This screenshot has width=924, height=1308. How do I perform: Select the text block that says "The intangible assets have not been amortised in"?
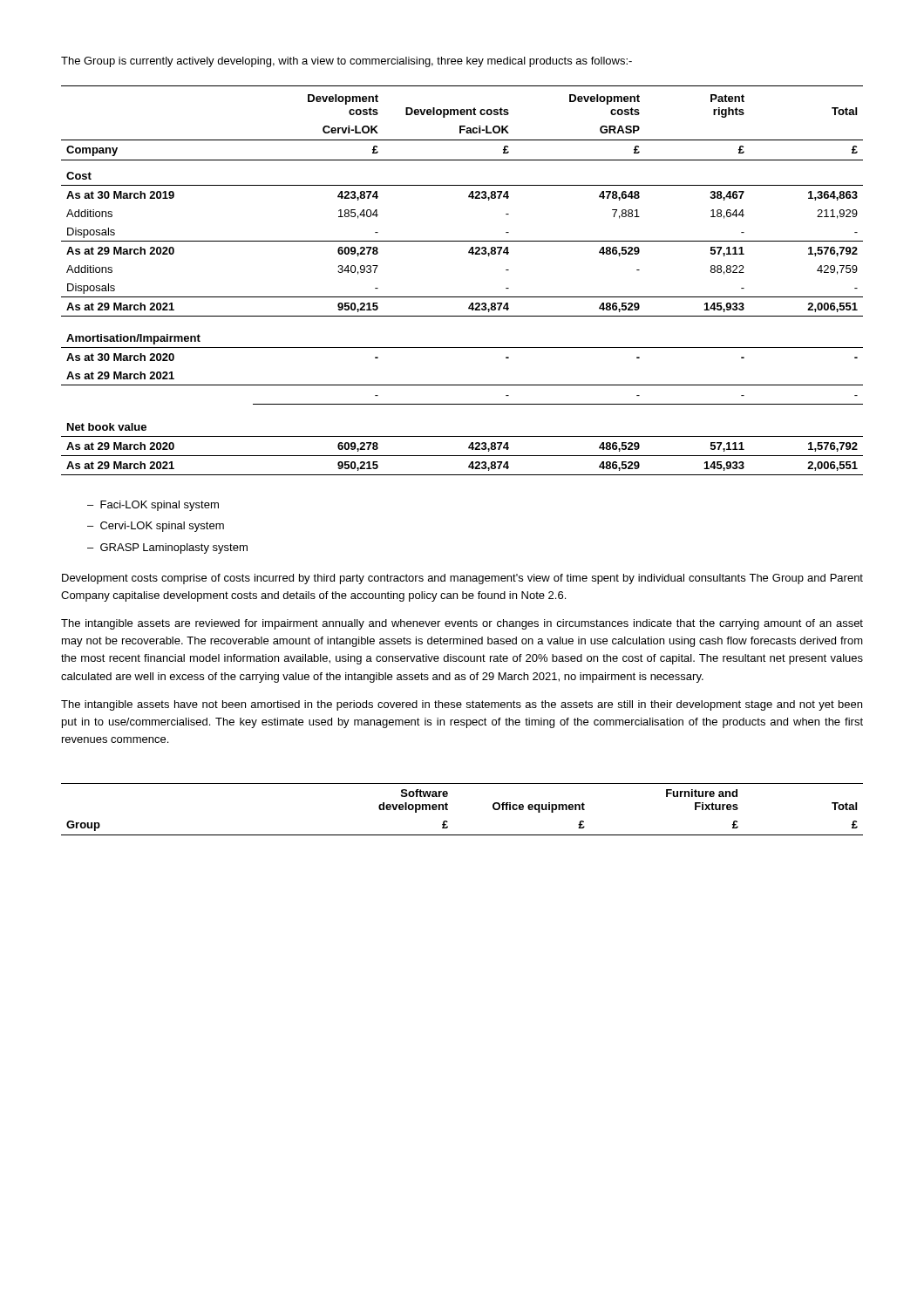coord(462,721)
